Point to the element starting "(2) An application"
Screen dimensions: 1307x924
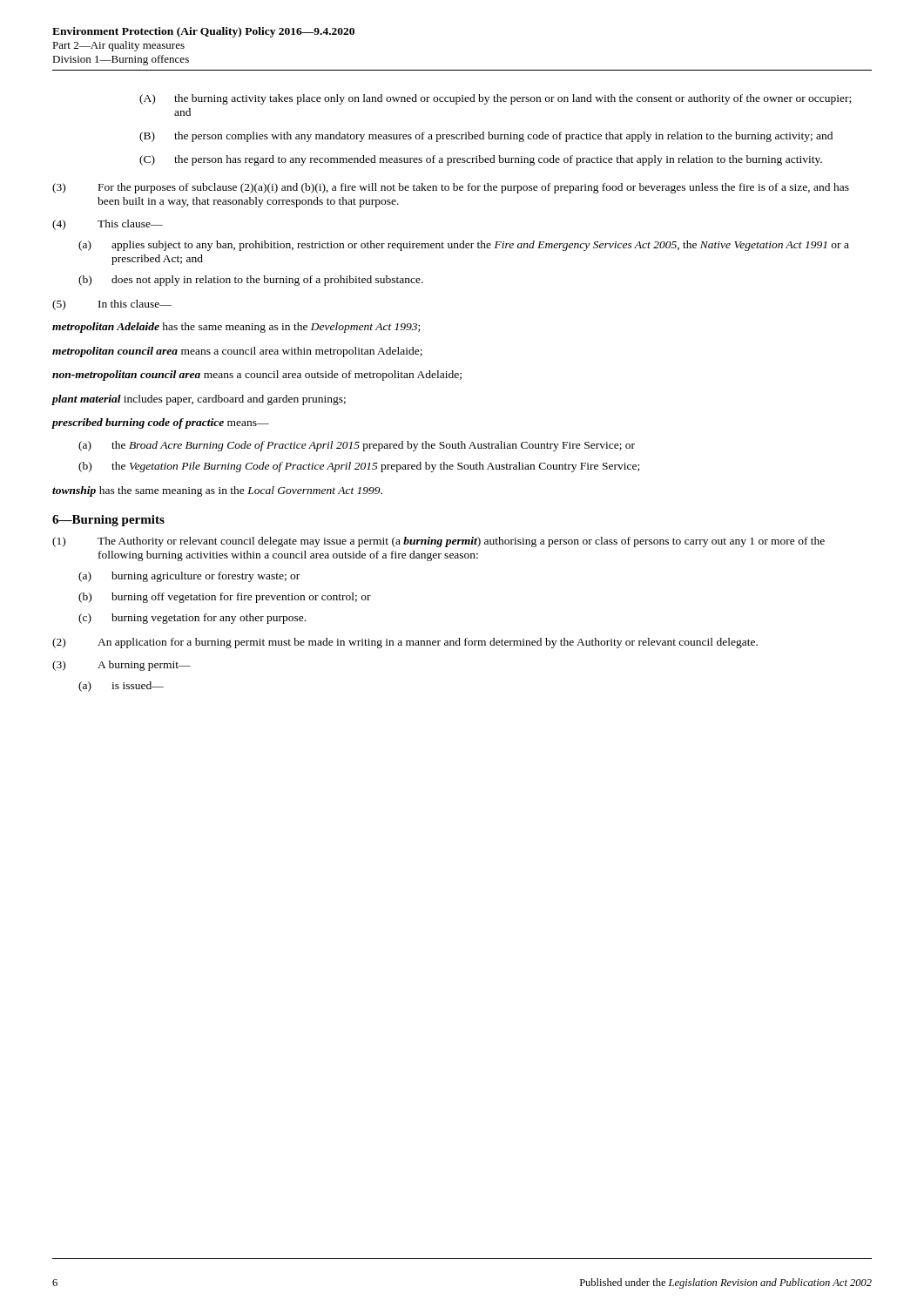(462, 642)
